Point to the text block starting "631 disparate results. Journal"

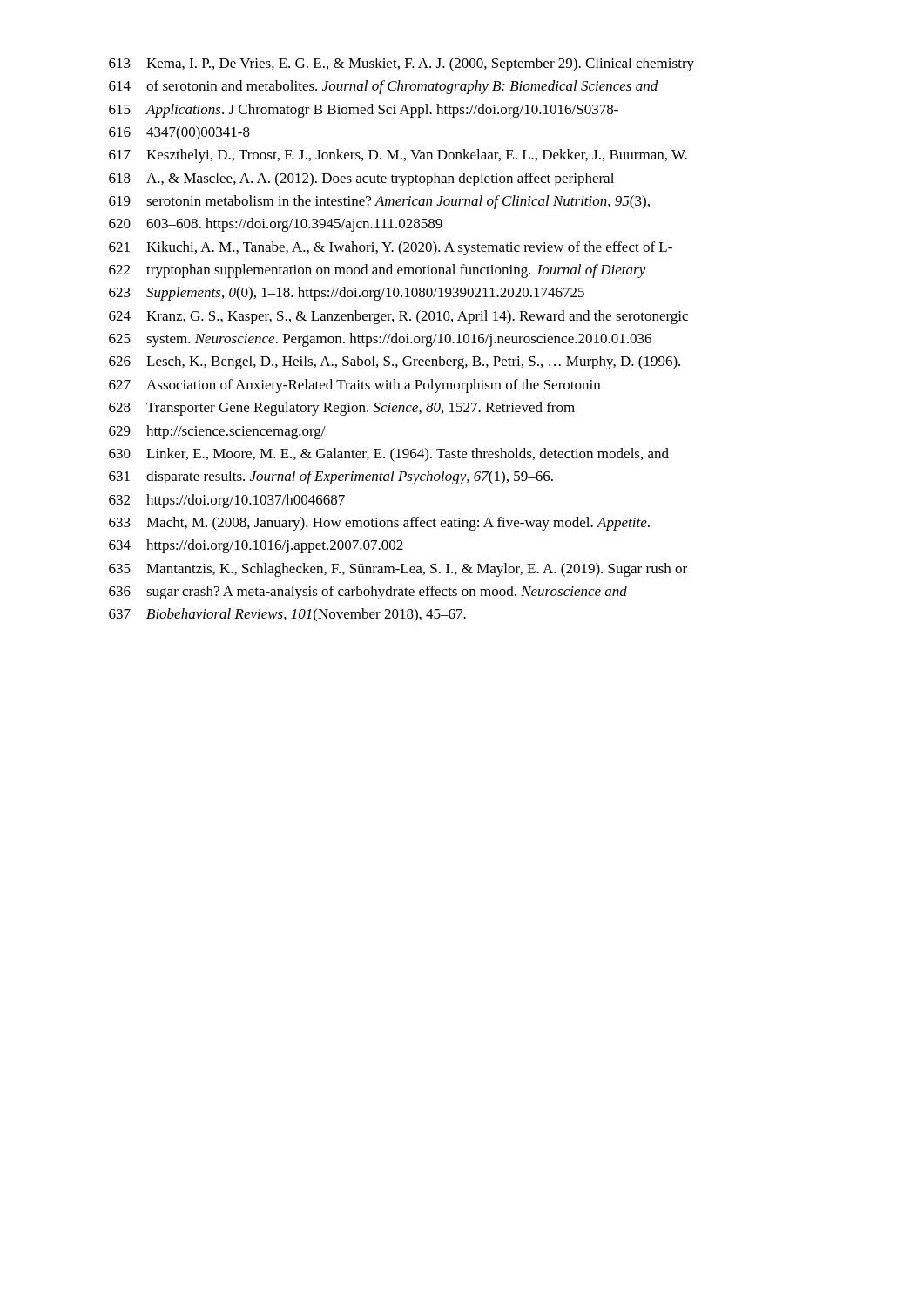pos(462,477)
